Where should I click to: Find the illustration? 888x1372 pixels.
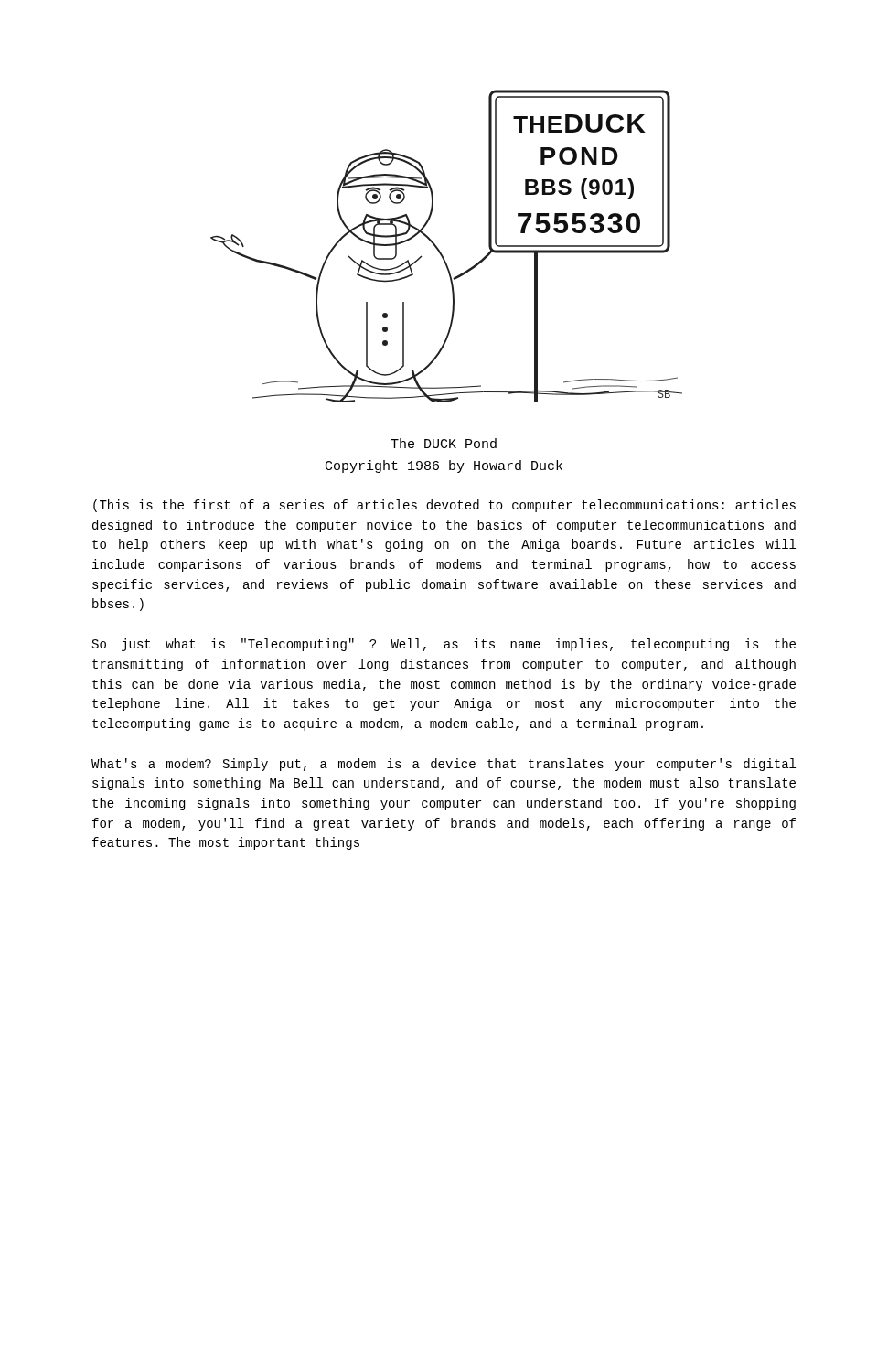coord(444,226)
